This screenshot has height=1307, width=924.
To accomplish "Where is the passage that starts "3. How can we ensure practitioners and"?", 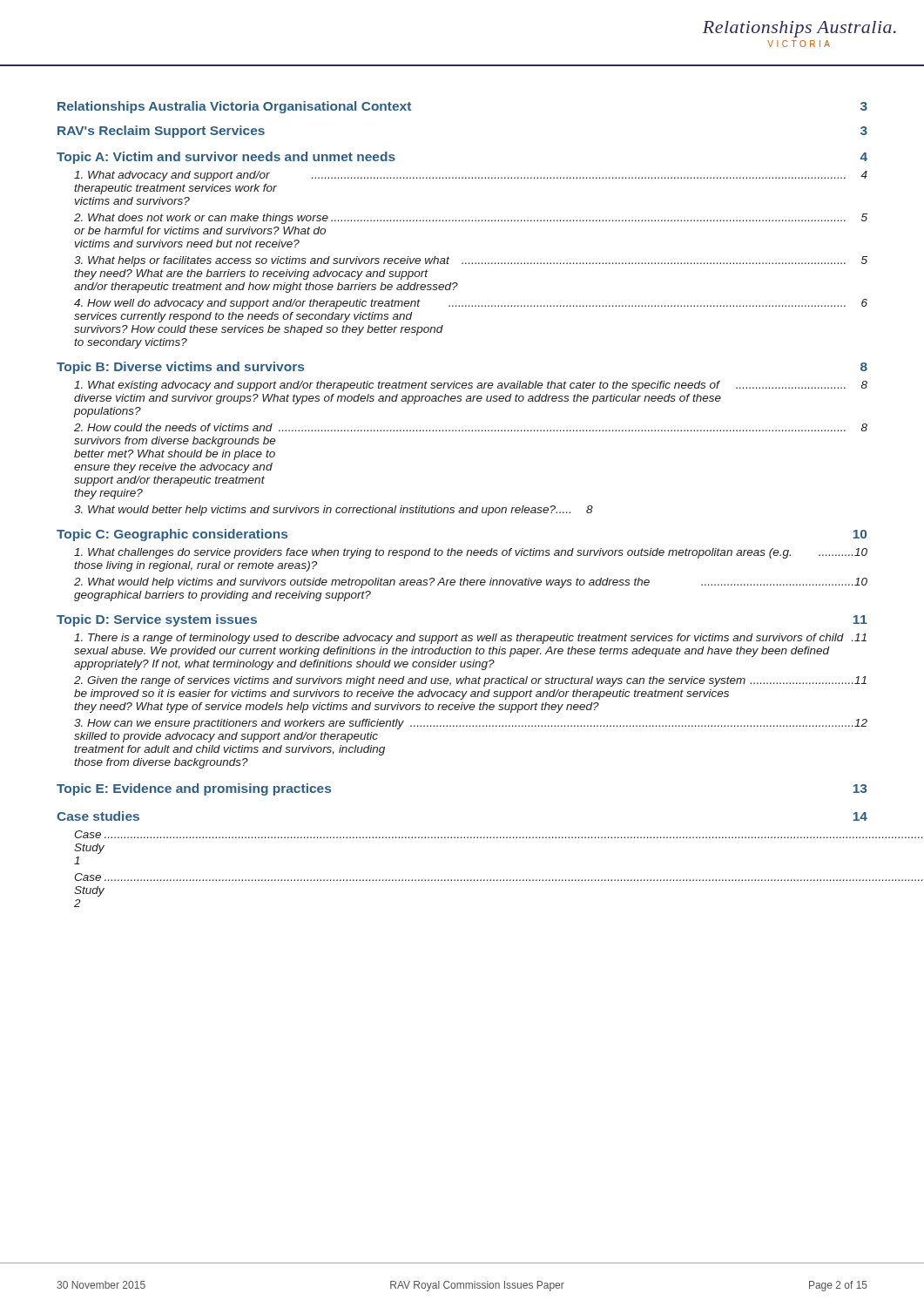I will (x=471, y=724).
